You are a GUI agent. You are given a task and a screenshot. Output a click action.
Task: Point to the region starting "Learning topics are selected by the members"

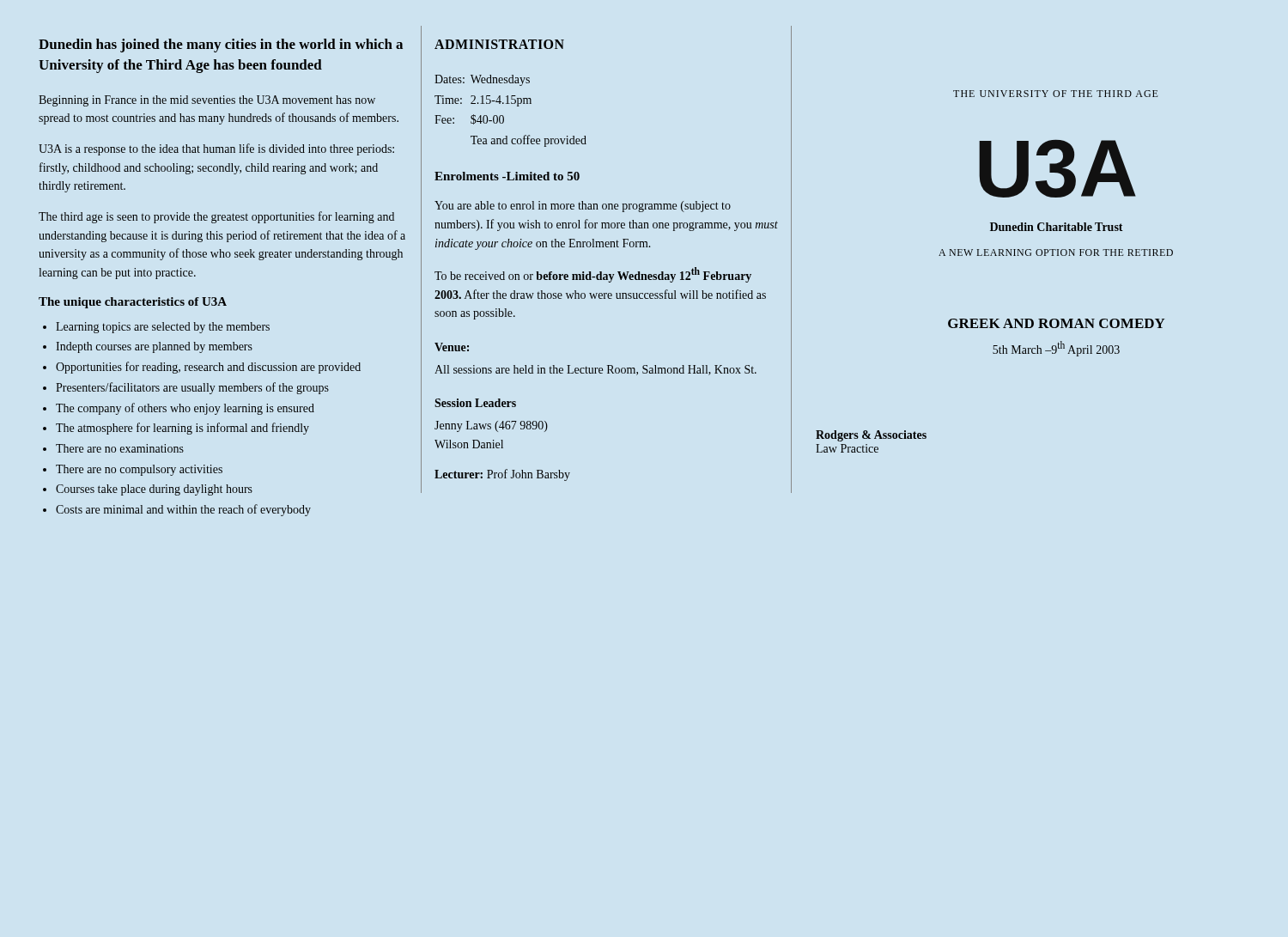[232, 327]
